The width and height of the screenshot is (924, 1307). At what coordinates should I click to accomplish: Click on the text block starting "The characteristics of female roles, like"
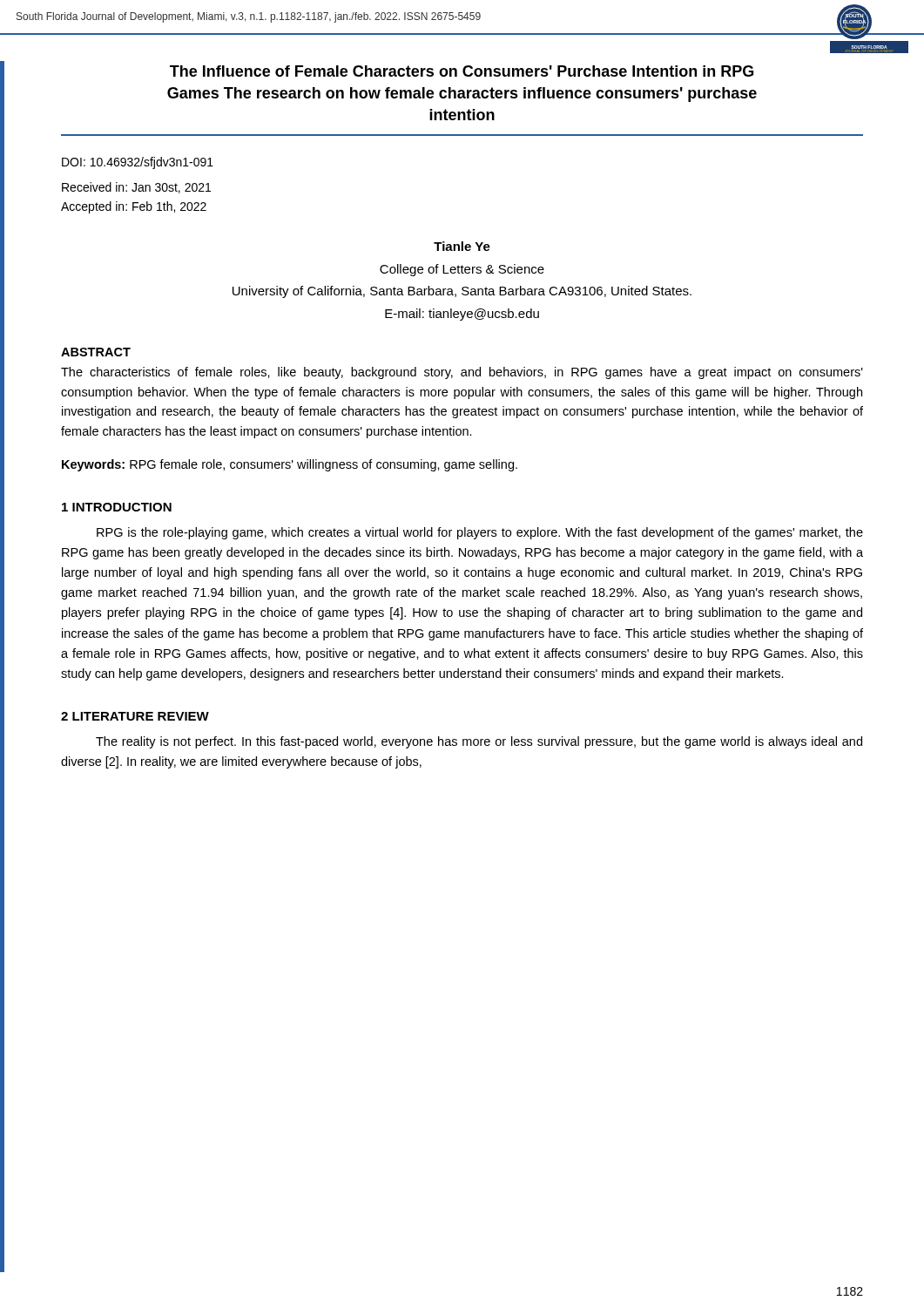click(x=462, y=402)
